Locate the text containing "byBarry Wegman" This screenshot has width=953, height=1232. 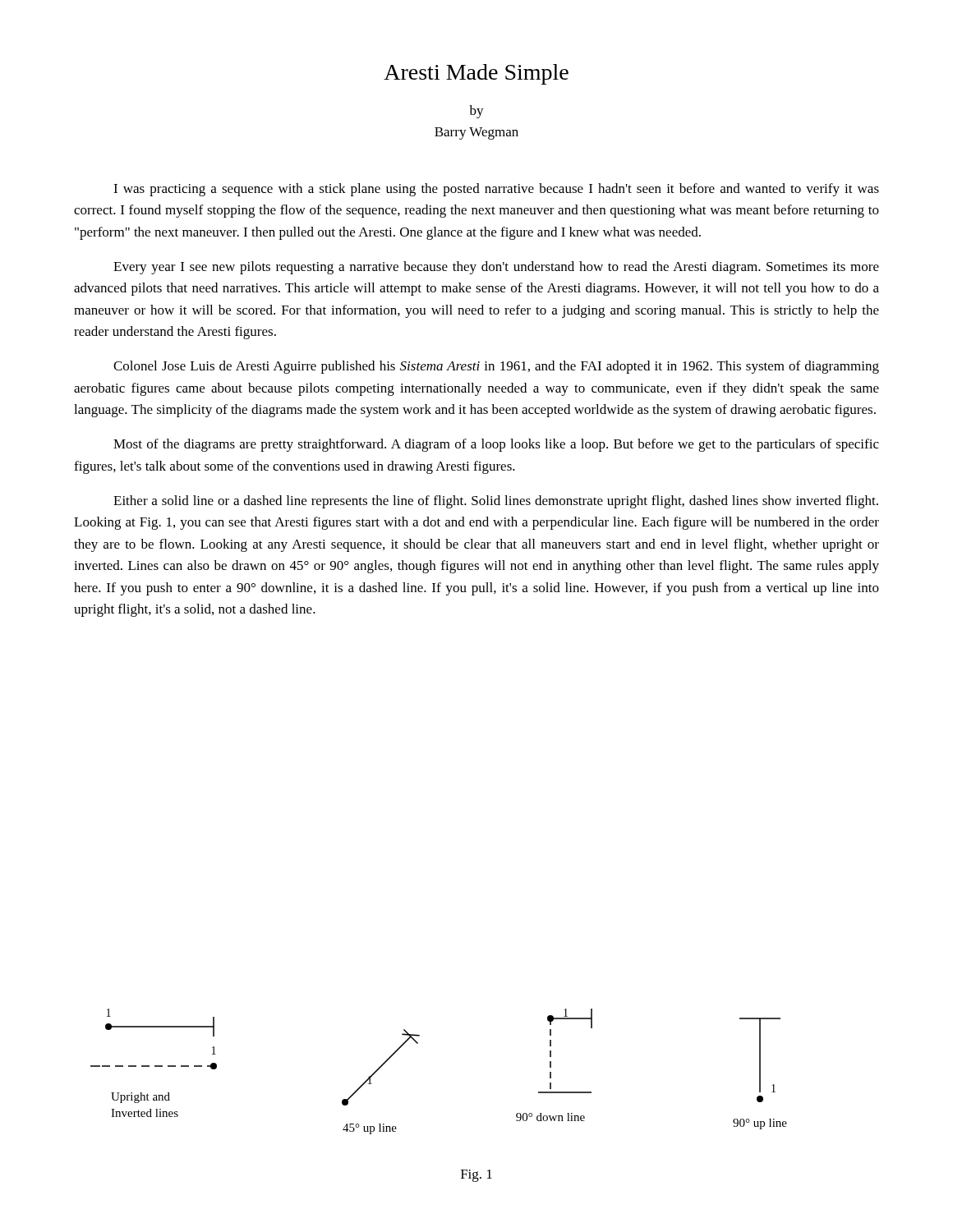476,121
